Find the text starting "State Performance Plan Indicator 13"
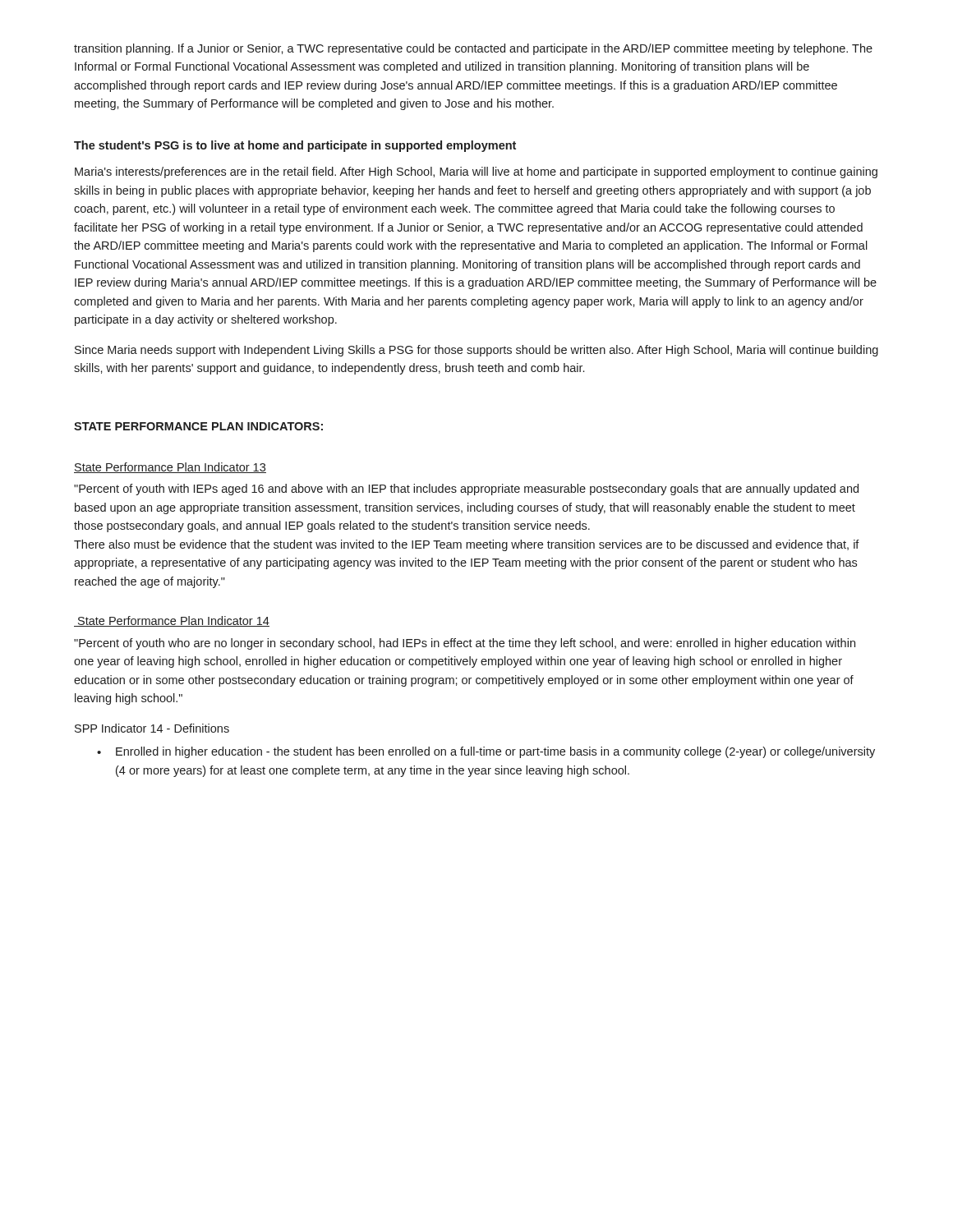 coord(170,467)
